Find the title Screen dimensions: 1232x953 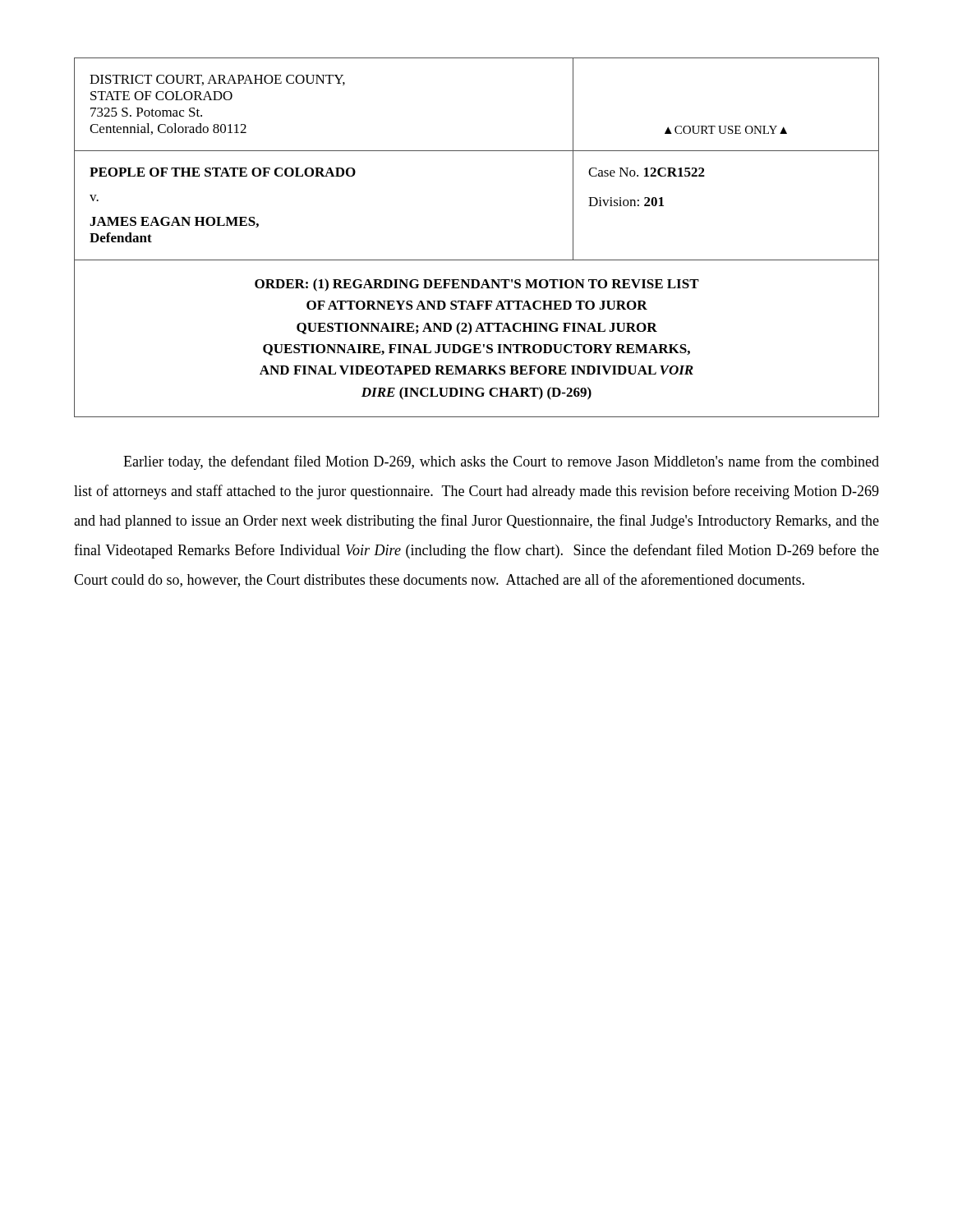coord(476,338)
